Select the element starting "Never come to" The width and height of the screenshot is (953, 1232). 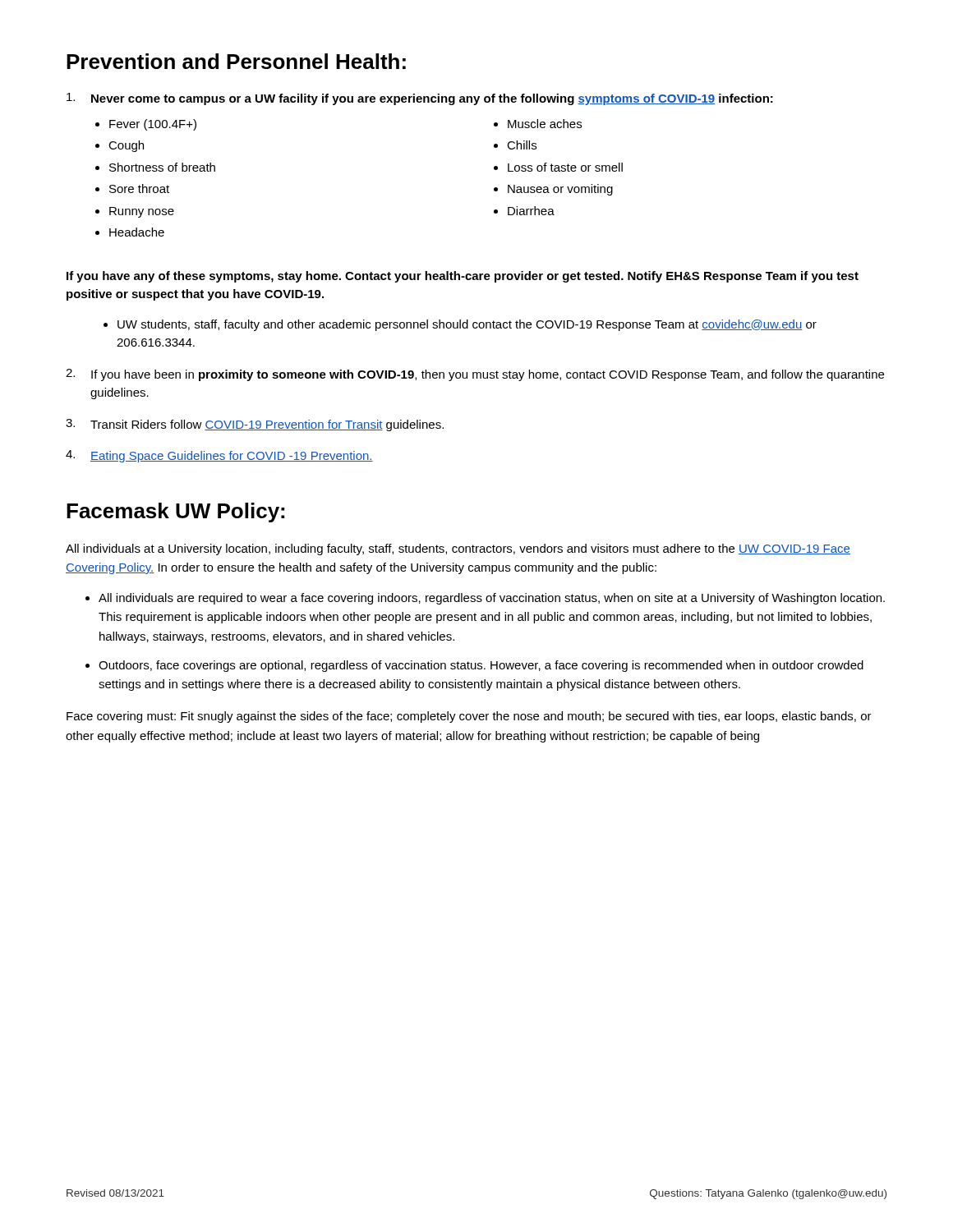pos(420,99)
